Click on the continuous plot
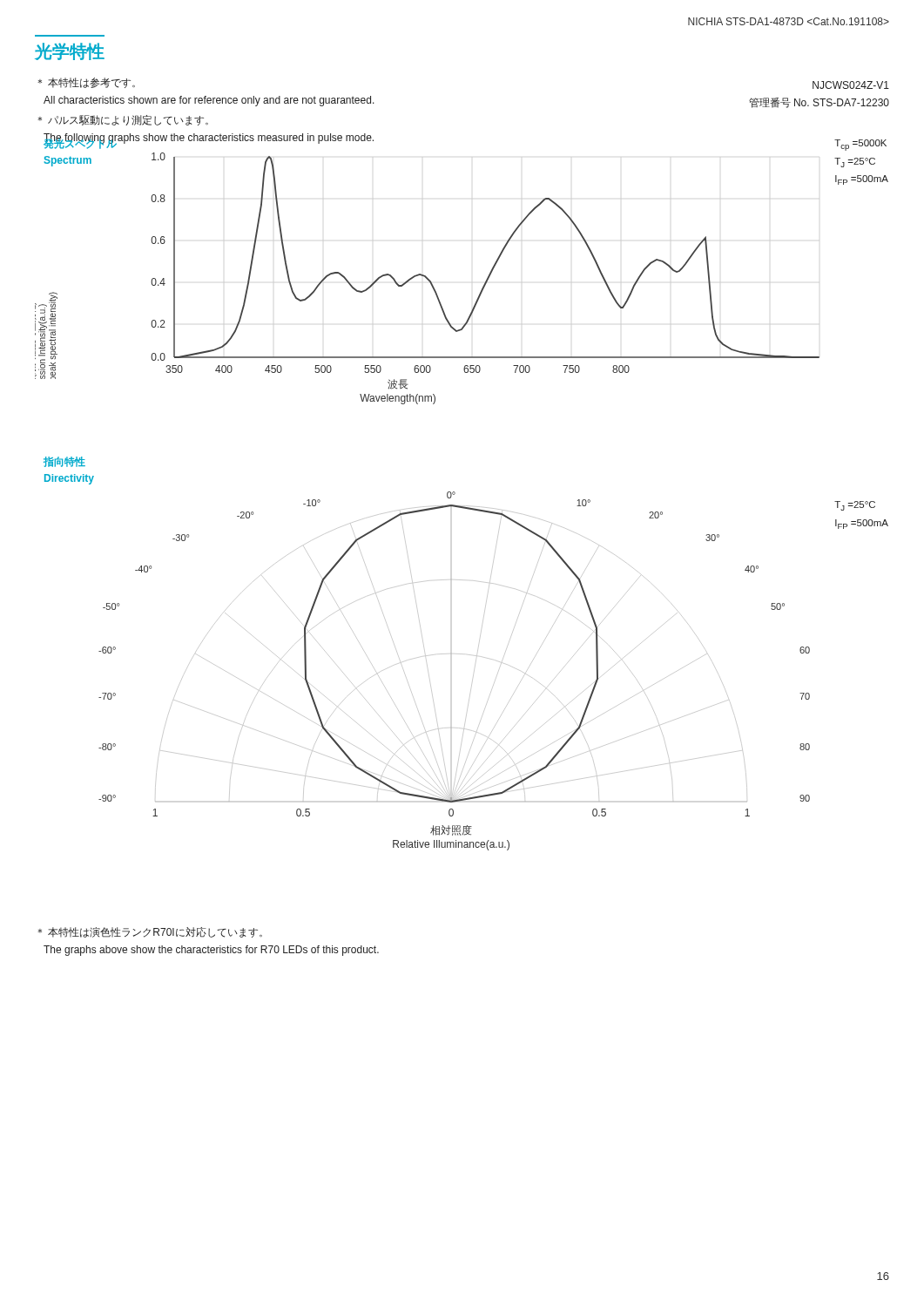Image resolution: width=924 pixels, height=1307 pixels. (x=462, y=279)
